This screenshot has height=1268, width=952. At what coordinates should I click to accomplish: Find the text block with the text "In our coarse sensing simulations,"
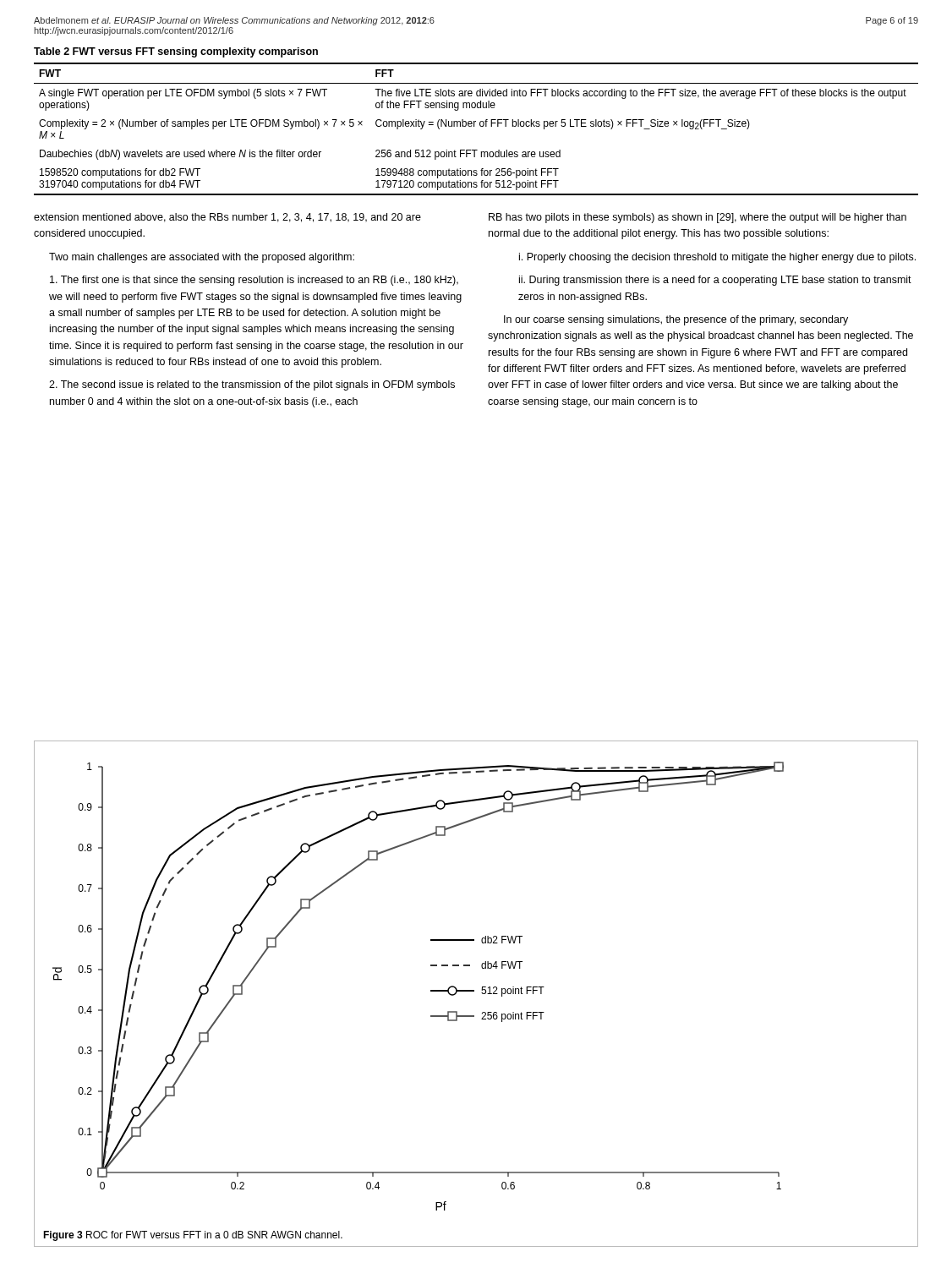pos(703,361)
